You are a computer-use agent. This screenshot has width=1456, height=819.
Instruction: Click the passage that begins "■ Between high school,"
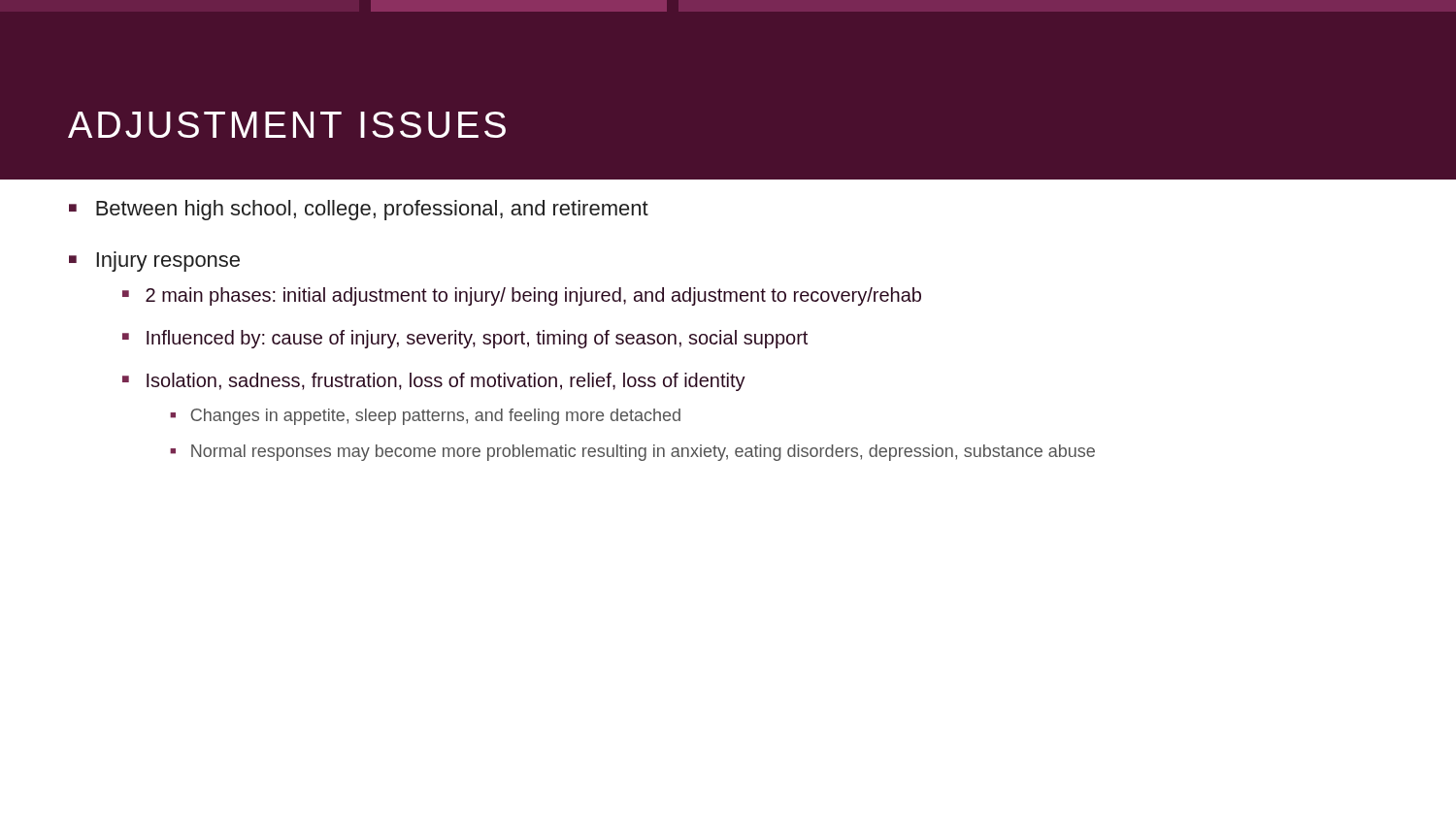pyautogui.click(x=359, y=210)
